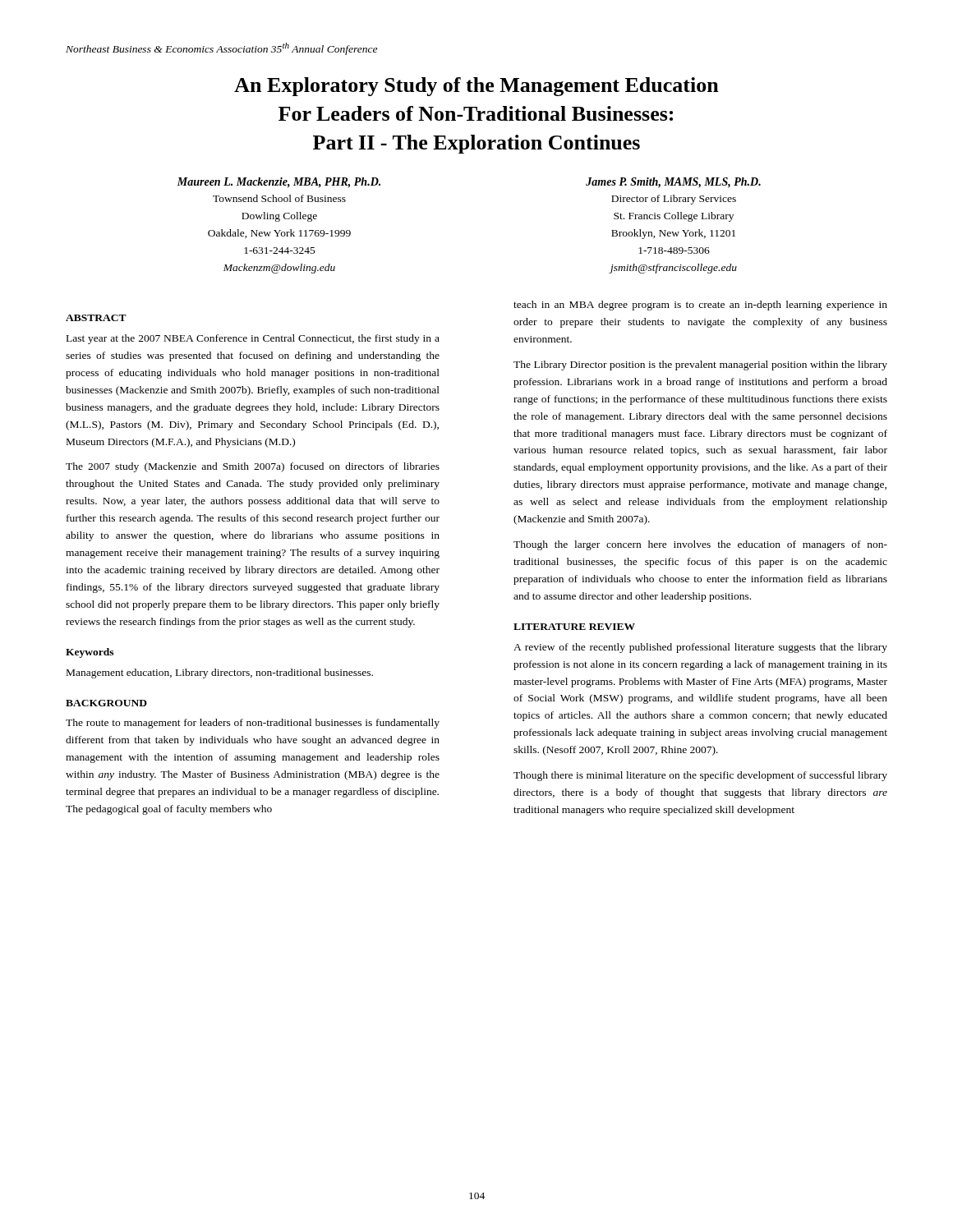The image size is (953, 1232).
Task: Locate the text block with the text "The 2007 study (Mackenzie and"
Action: pyautogui.click(x=253, y=545)
